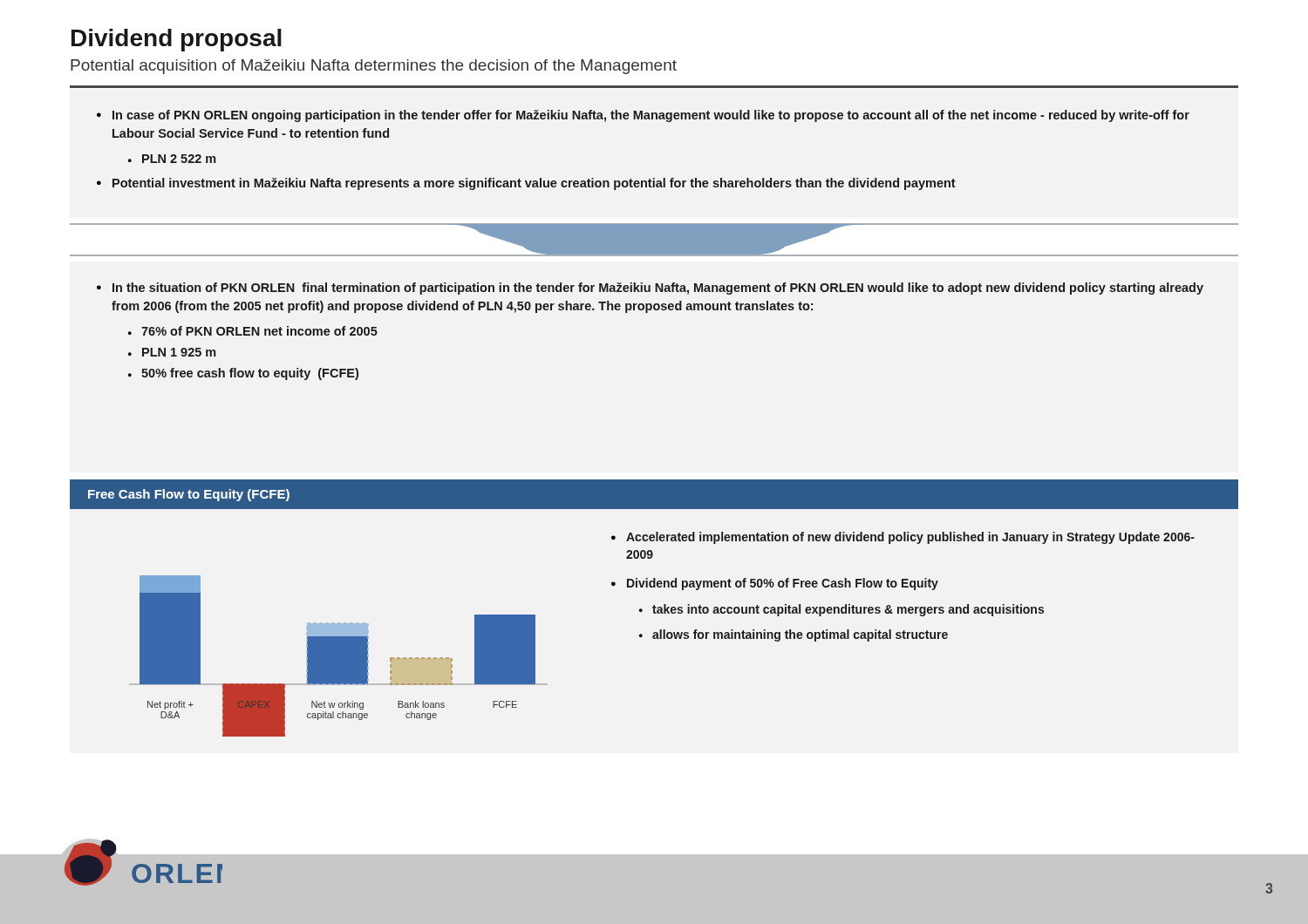This screenshot has width=1308, height=924.
Task: Locate the element starting "● takes into"
Action: [841, 610]
